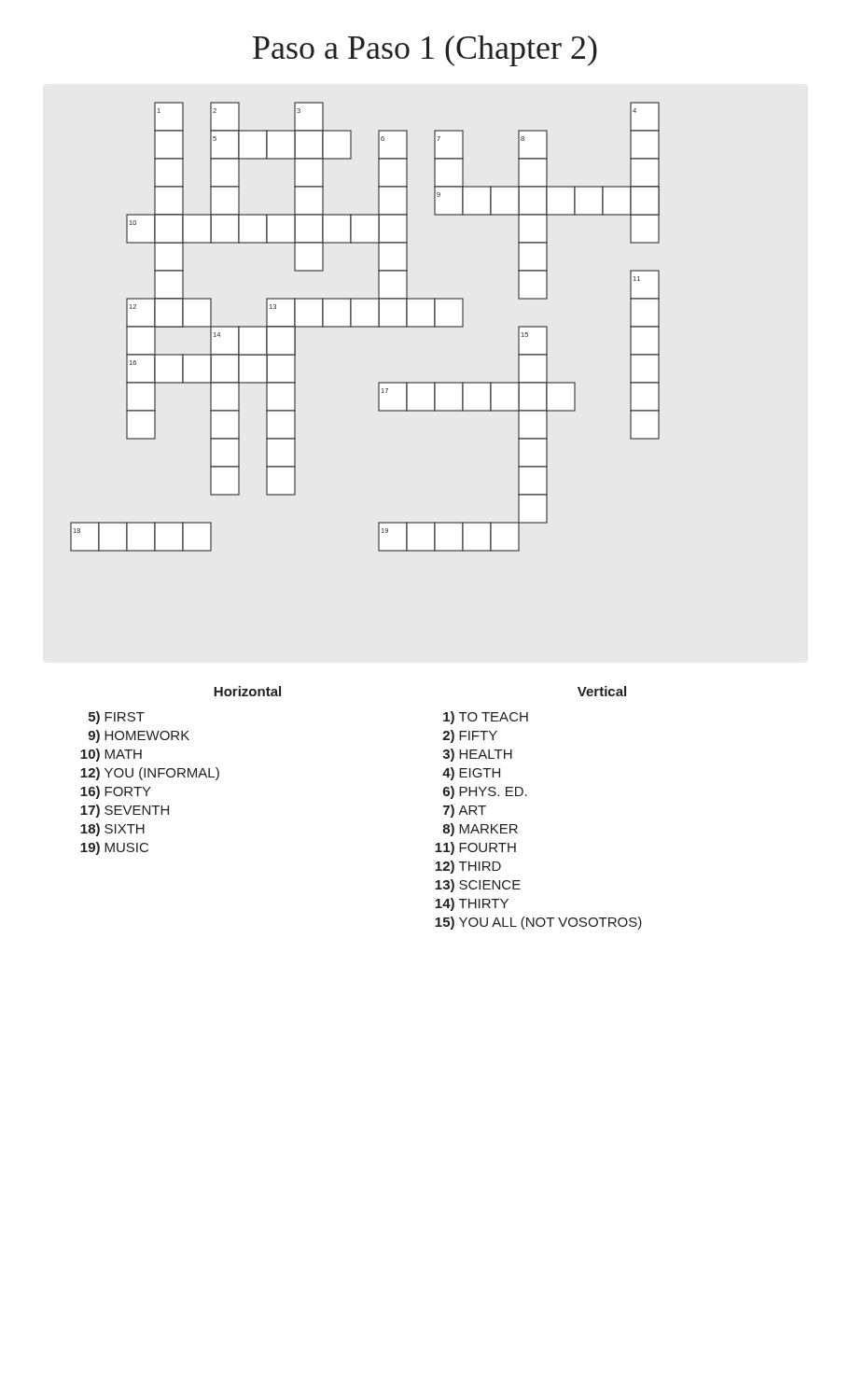This screenshot has width=850, height=1400.
Task: Navigate to the block starting "6)PHYS. ED."
Action: pyautogui.click(x=476, y=791)
